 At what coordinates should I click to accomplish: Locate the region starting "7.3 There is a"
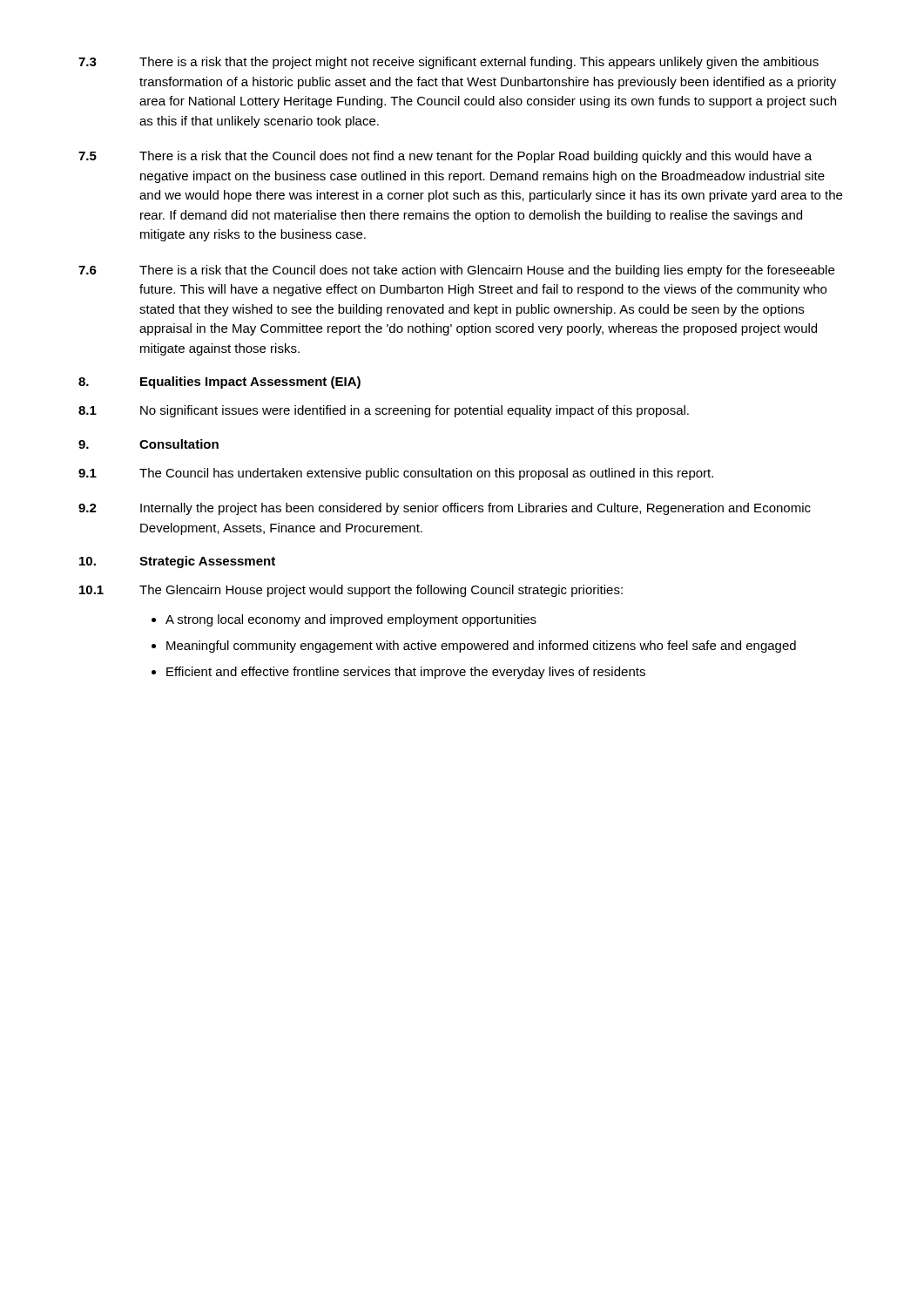pyautogui.click(x=462, y=91)
